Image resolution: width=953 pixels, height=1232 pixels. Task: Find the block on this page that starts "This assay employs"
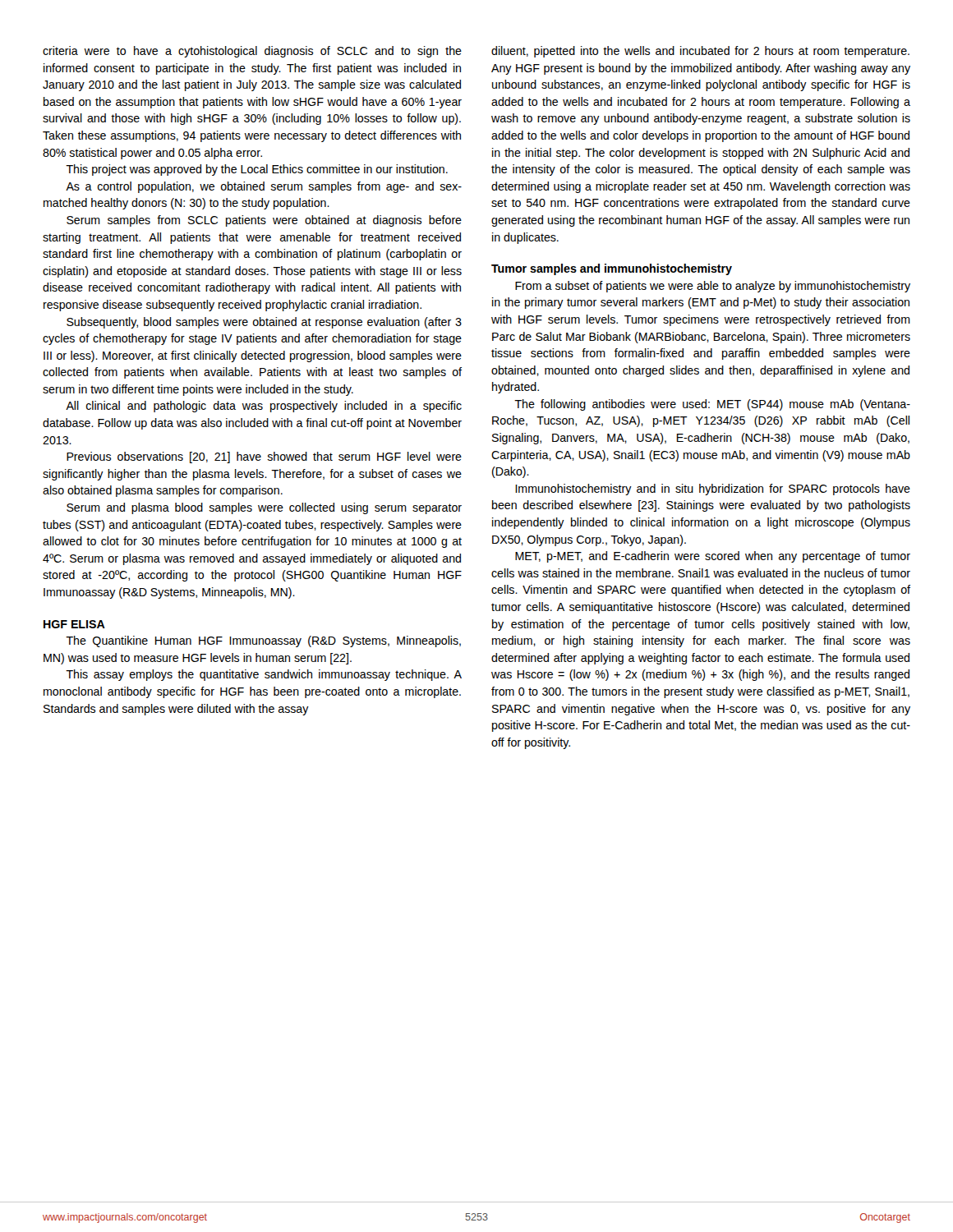tap(252, 692)
